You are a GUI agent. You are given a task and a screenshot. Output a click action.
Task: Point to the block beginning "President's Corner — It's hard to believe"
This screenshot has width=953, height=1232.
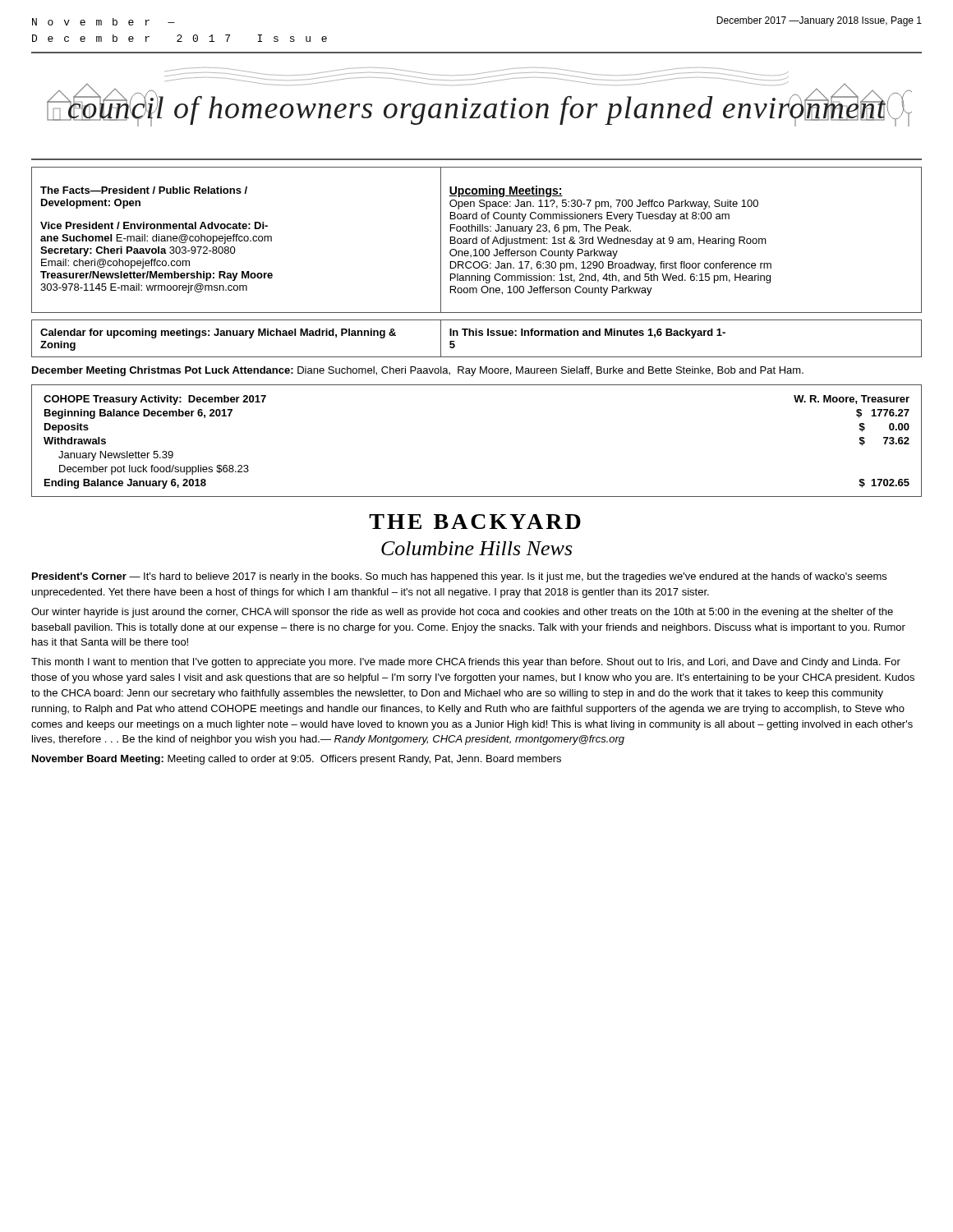tap(476, 668)
